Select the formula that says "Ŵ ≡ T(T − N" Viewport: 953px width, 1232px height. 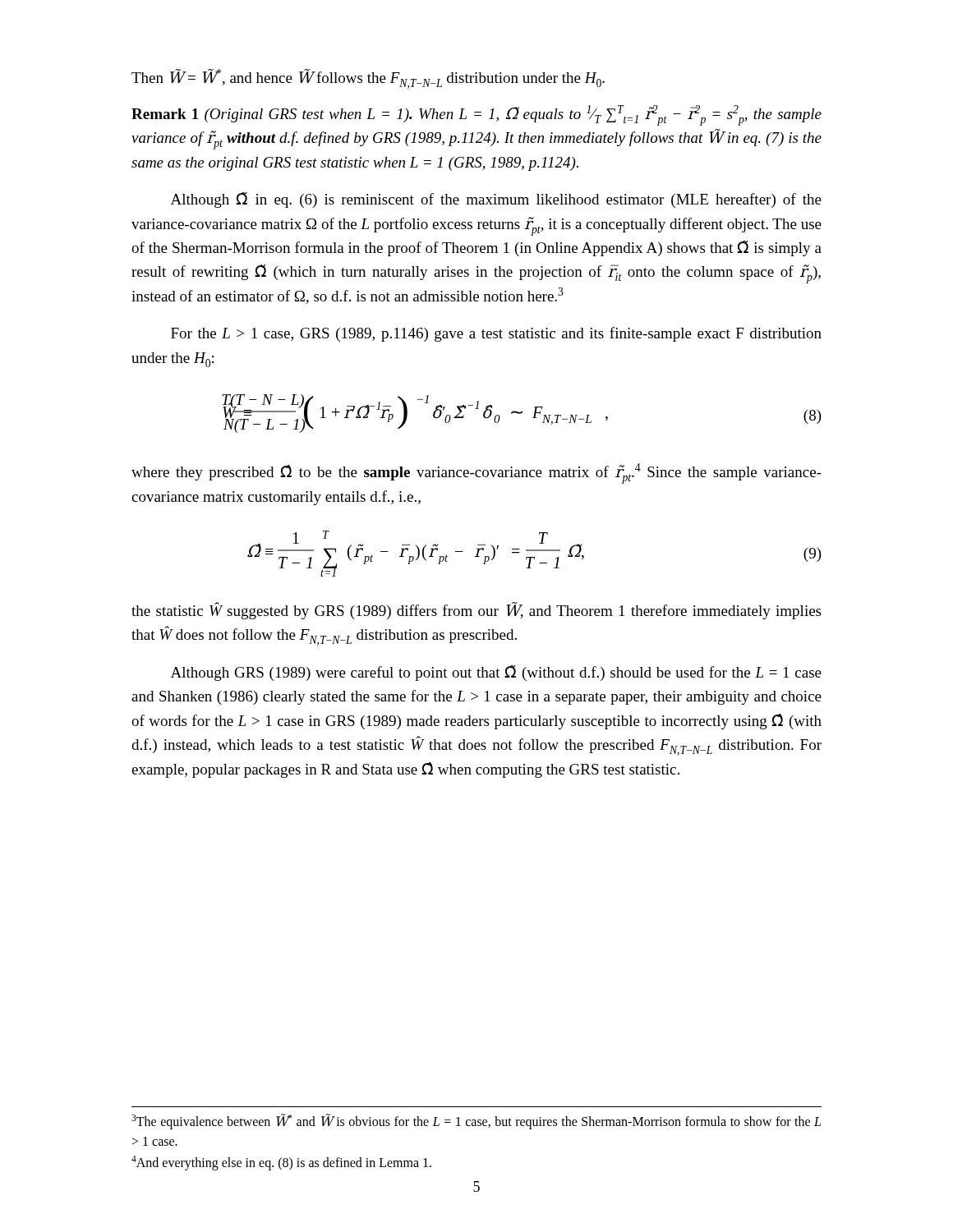pyautogui.click(x=476, y=415)
